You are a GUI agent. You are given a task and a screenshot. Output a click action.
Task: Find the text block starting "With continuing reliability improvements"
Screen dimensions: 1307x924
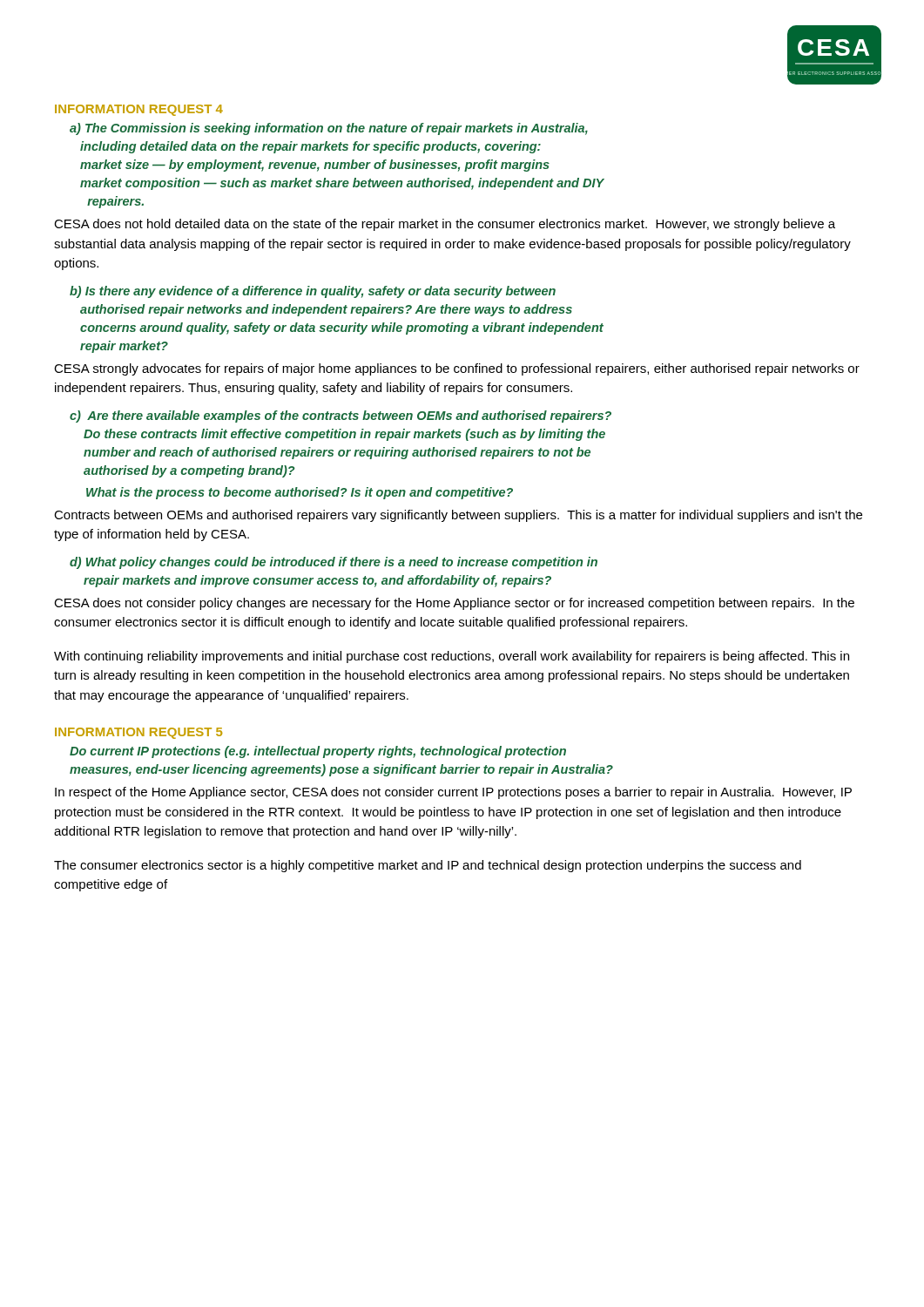(x=452, y=675)
